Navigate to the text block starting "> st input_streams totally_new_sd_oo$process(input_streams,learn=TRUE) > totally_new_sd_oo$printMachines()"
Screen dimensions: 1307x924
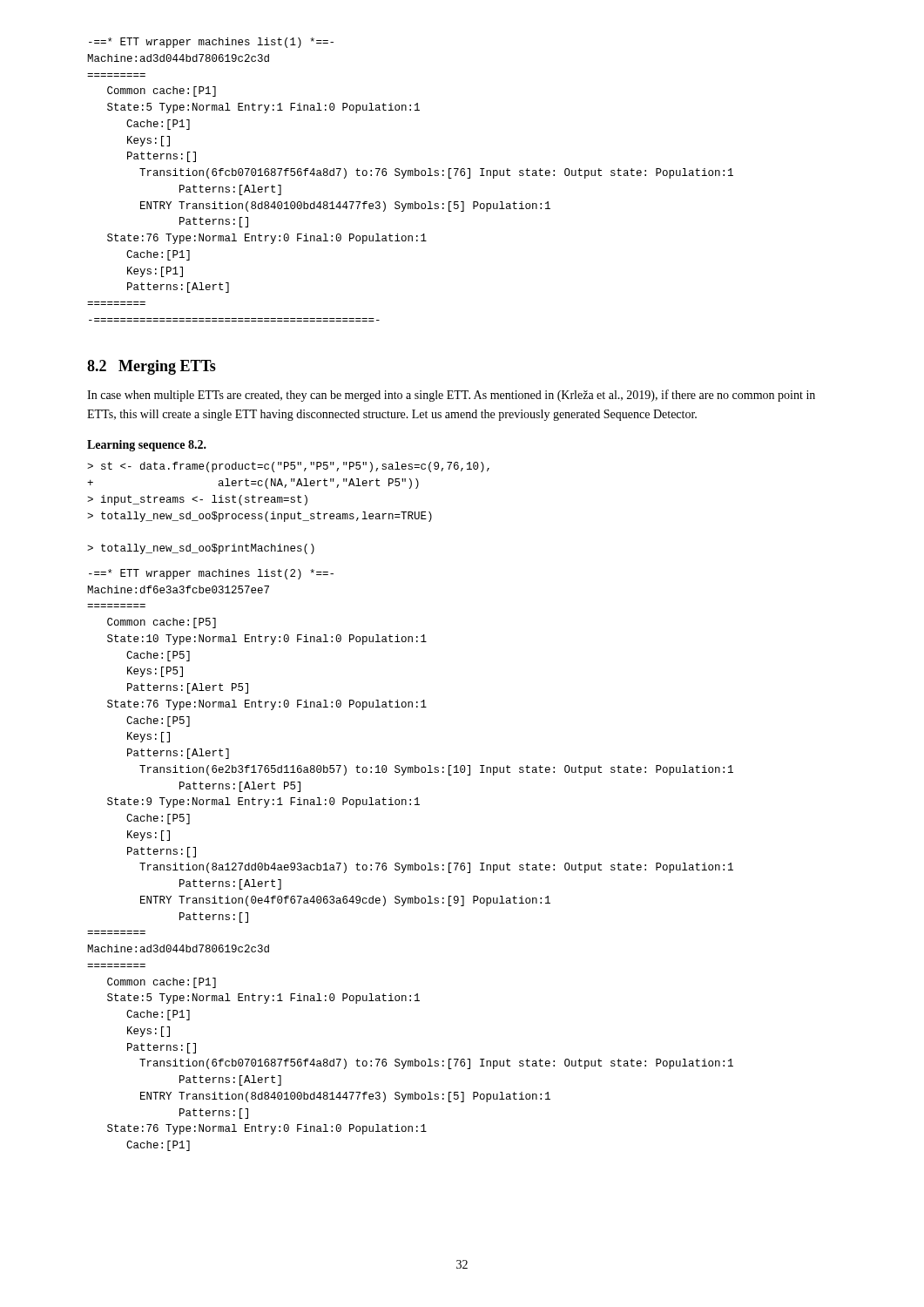(x=290, y=508)
